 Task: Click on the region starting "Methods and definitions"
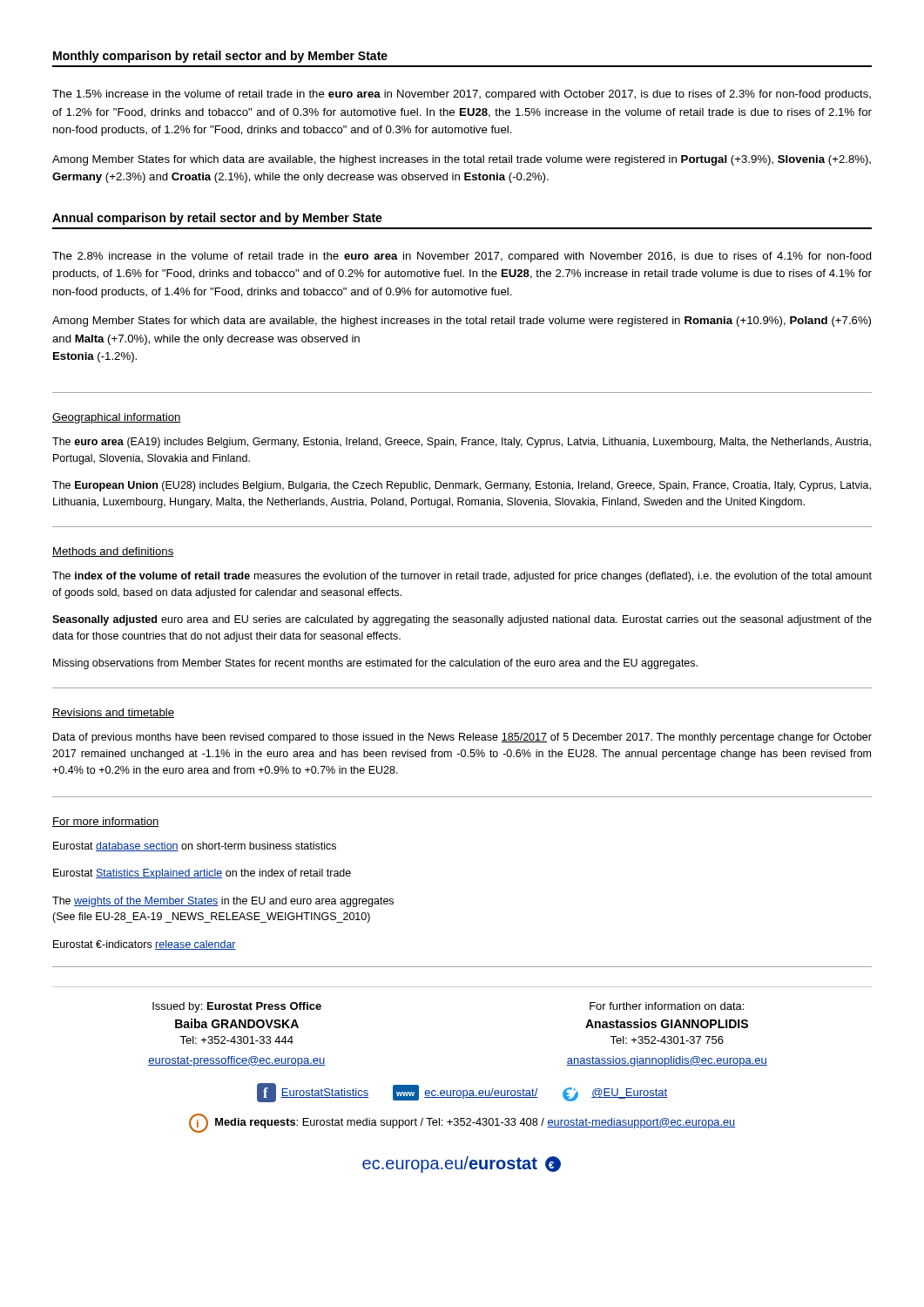click(x=113, y=552)
